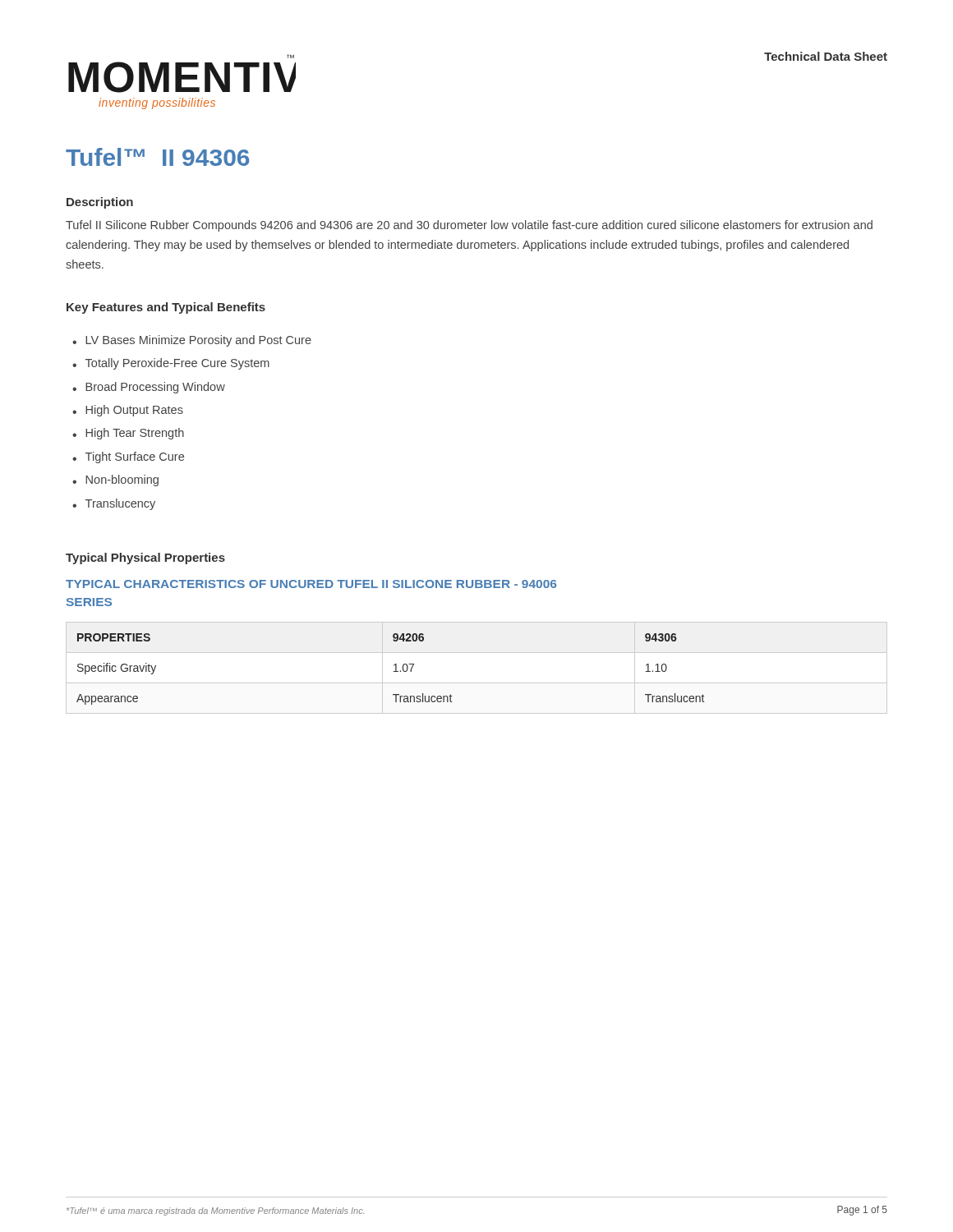Image resolution: width=953 pixels, height=1232 pixels.
Task: Click on the block starting "High Output Rates"
Action: [x=134, y=410]
